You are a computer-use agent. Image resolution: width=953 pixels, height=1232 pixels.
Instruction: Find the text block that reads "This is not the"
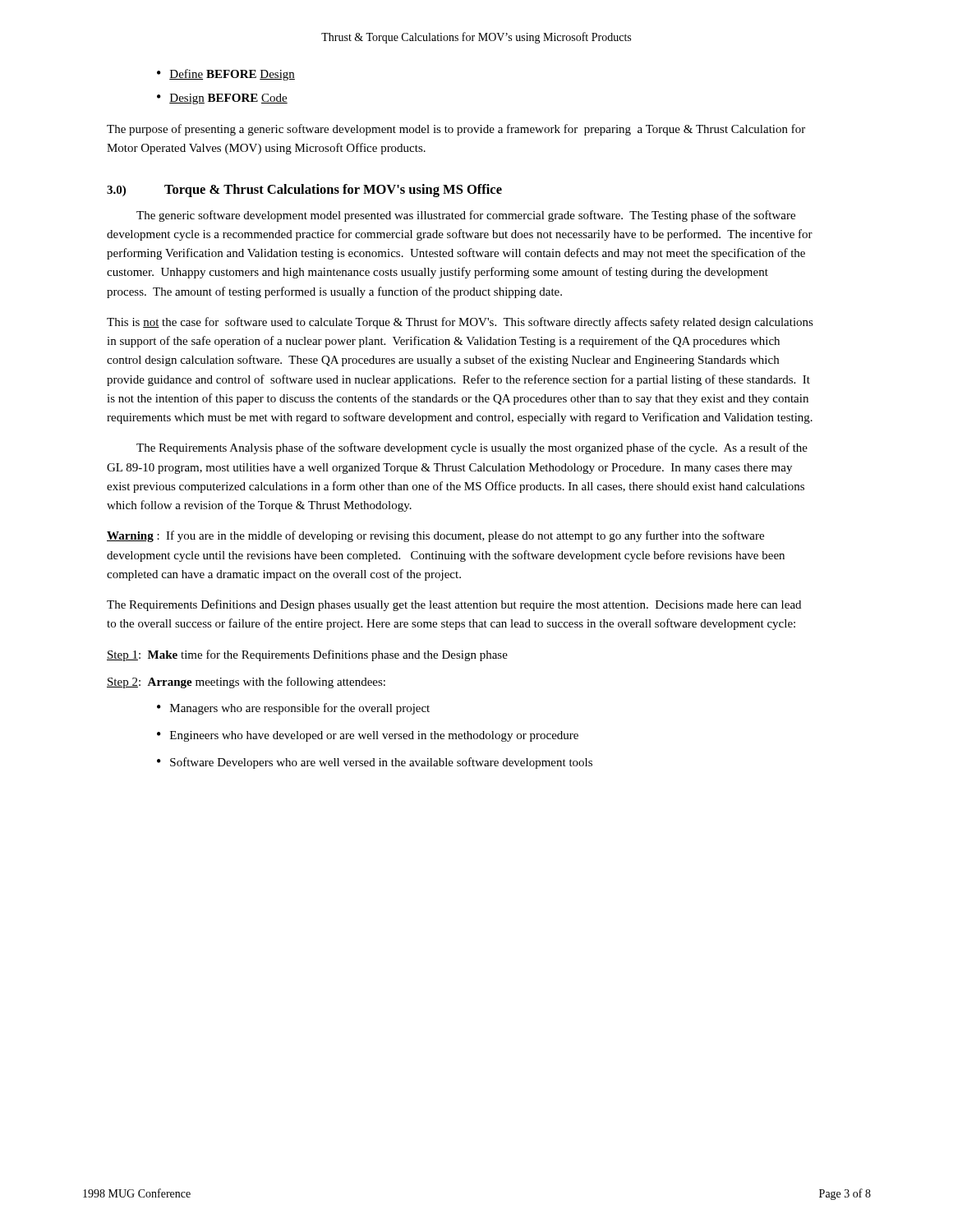460,369
